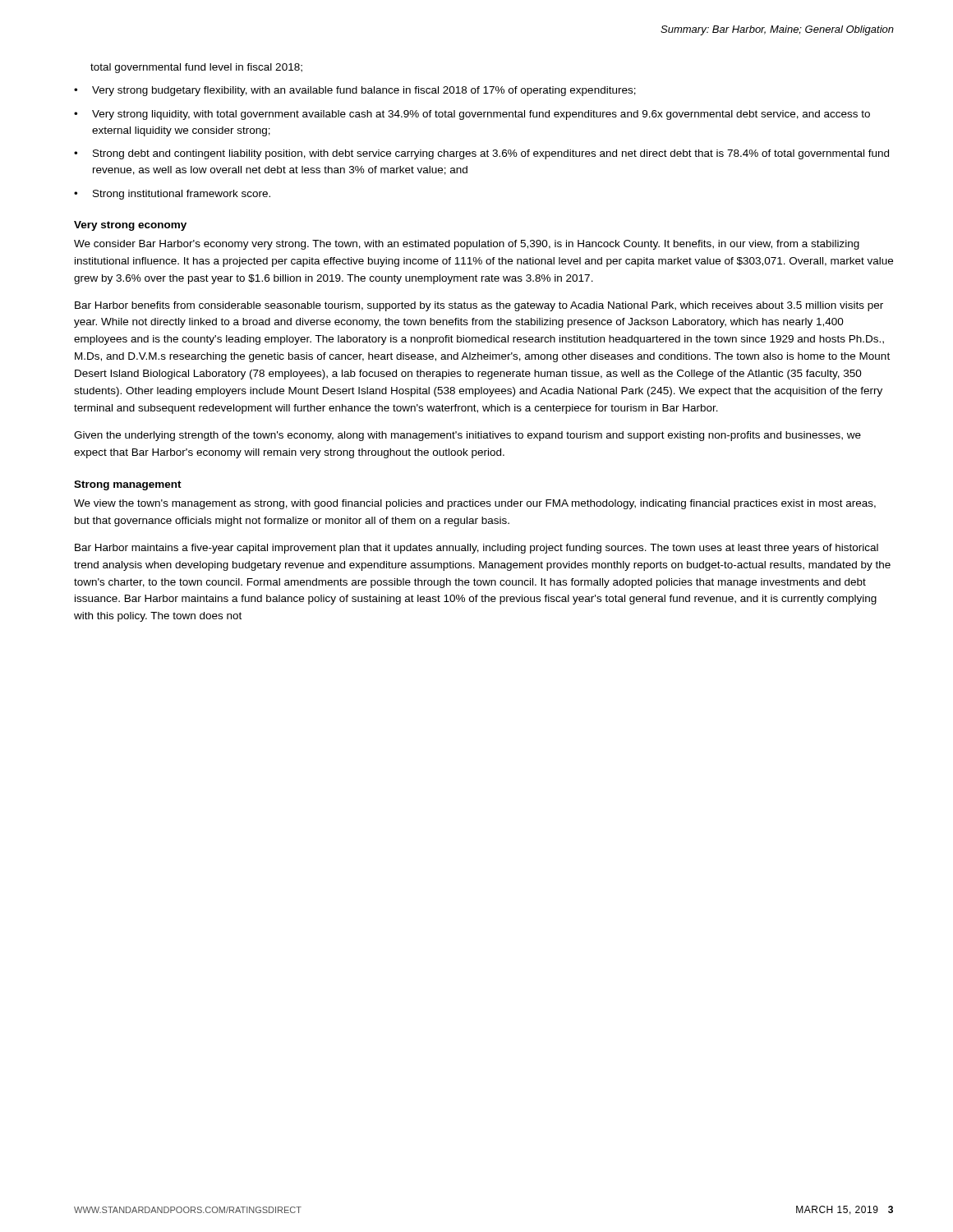Navigate to the text starting "• Very strong liquidity, with total government available"
Screen dimensions: 1232x953
484,122
